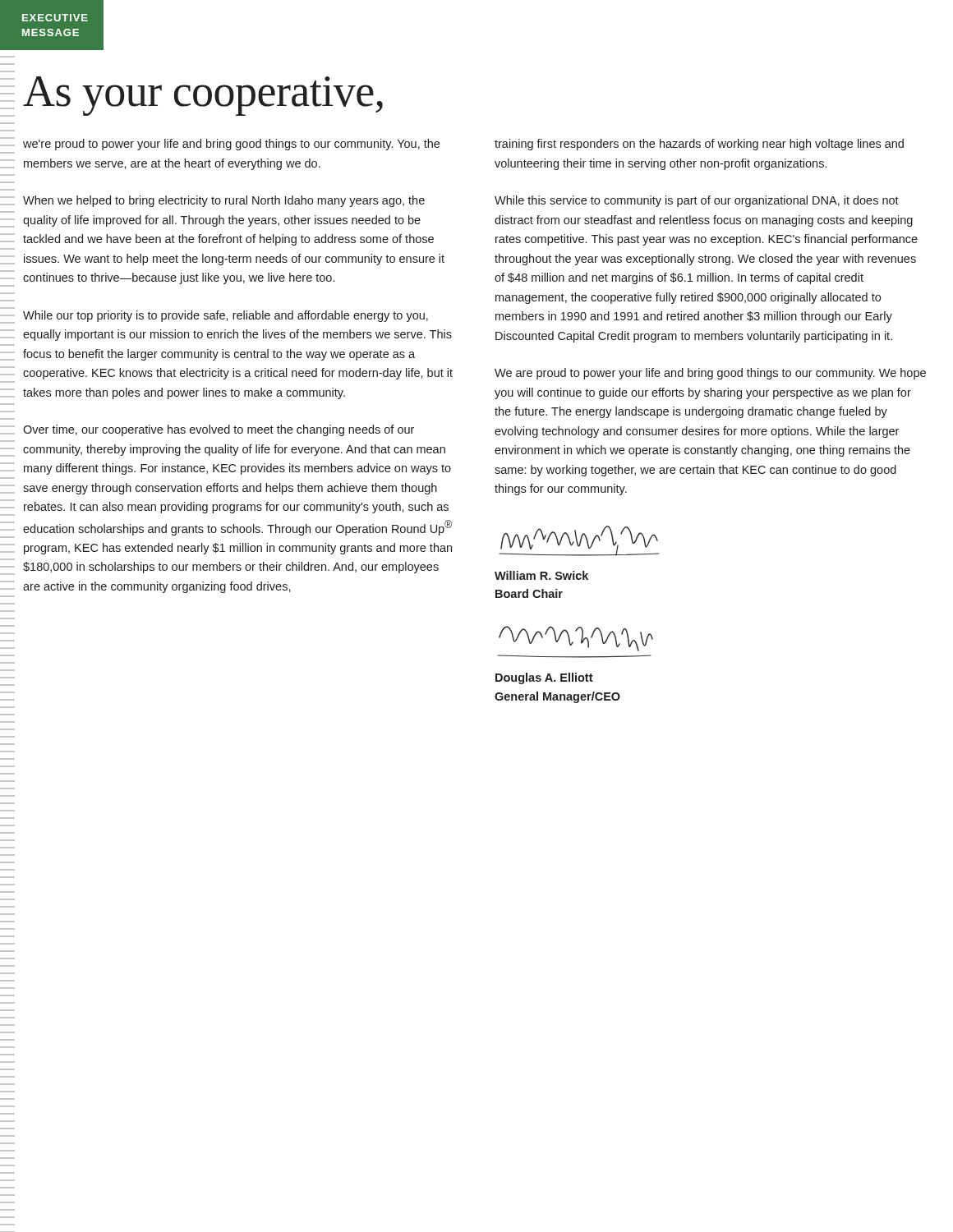953x1232 pixels.
Task: Click on the text block that reads "While our top"
Action: tap(238, 354)
